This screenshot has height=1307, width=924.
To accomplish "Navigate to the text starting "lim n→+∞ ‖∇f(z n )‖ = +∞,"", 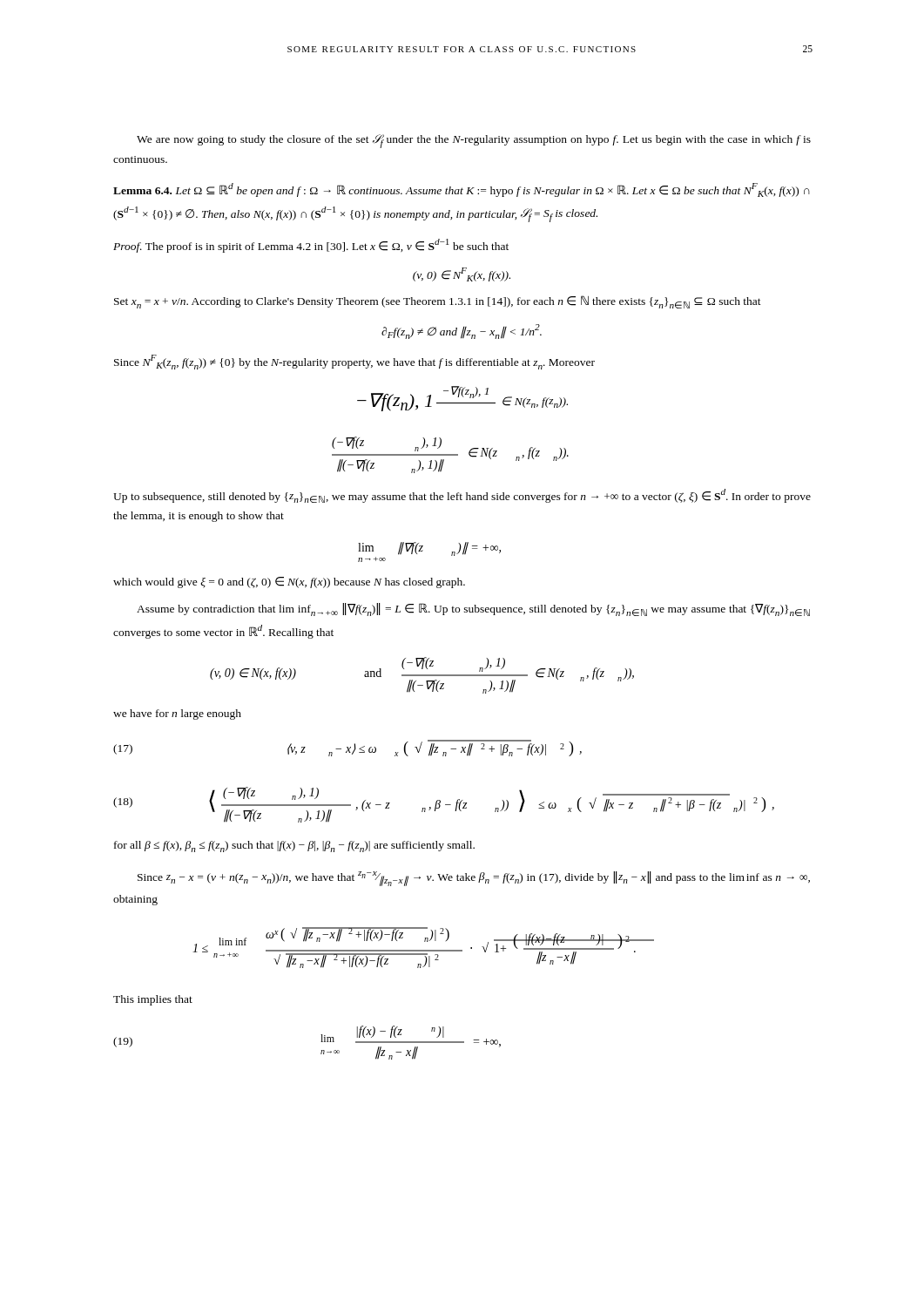I will (x=462, y=550).
